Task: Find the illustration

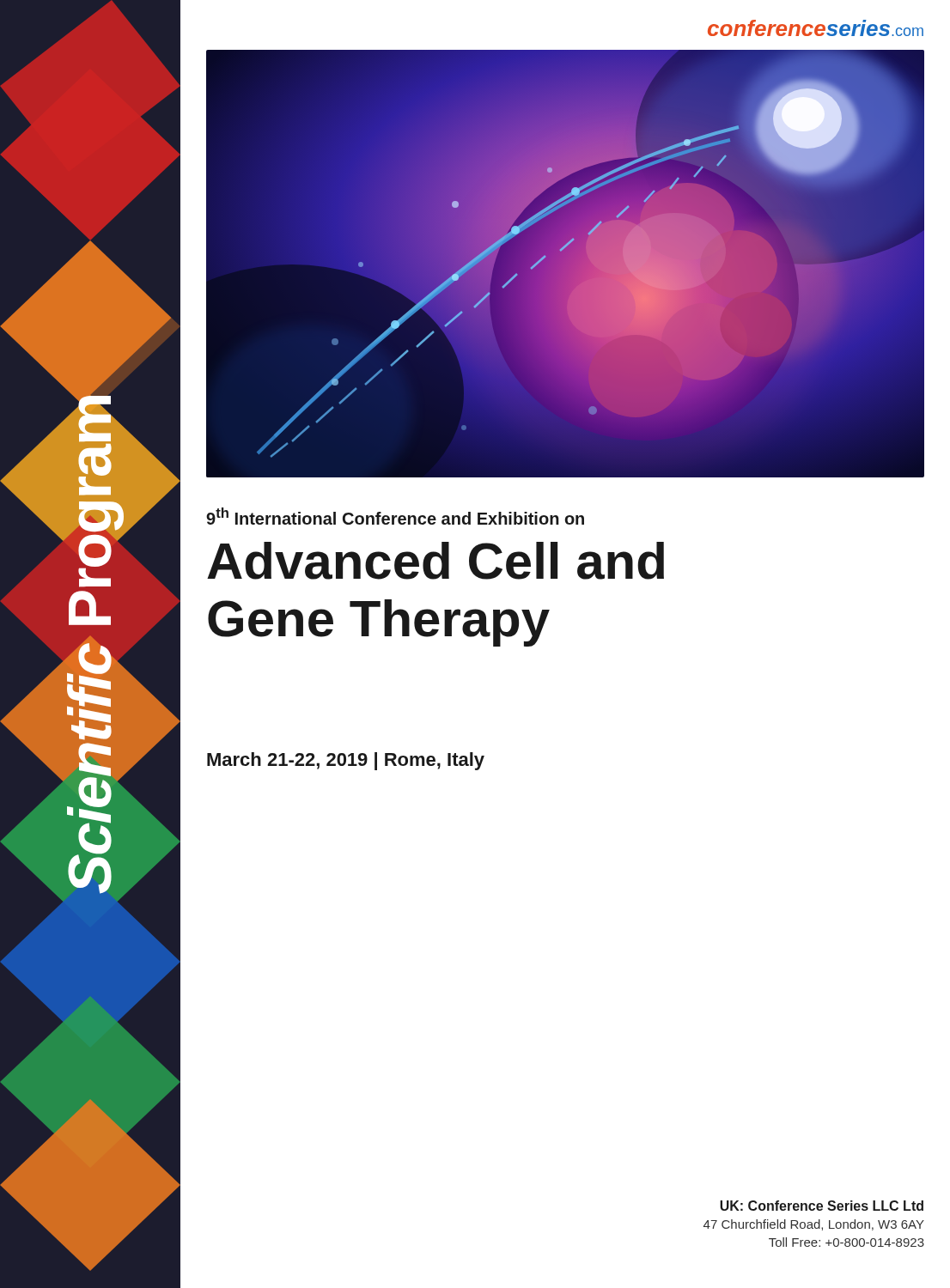Action: tap(90, 644)
